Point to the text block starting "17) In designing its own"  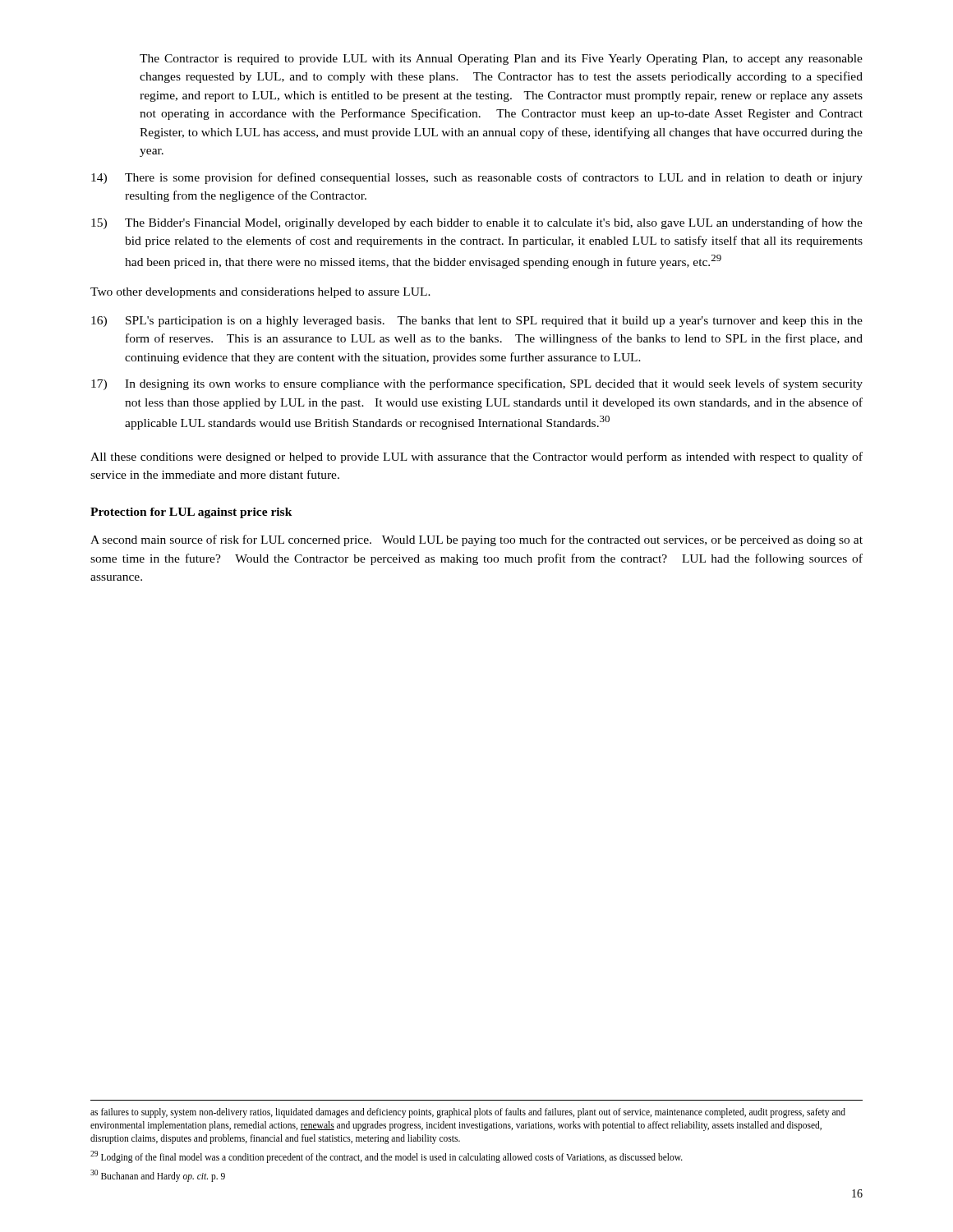[x=476, y=404]
